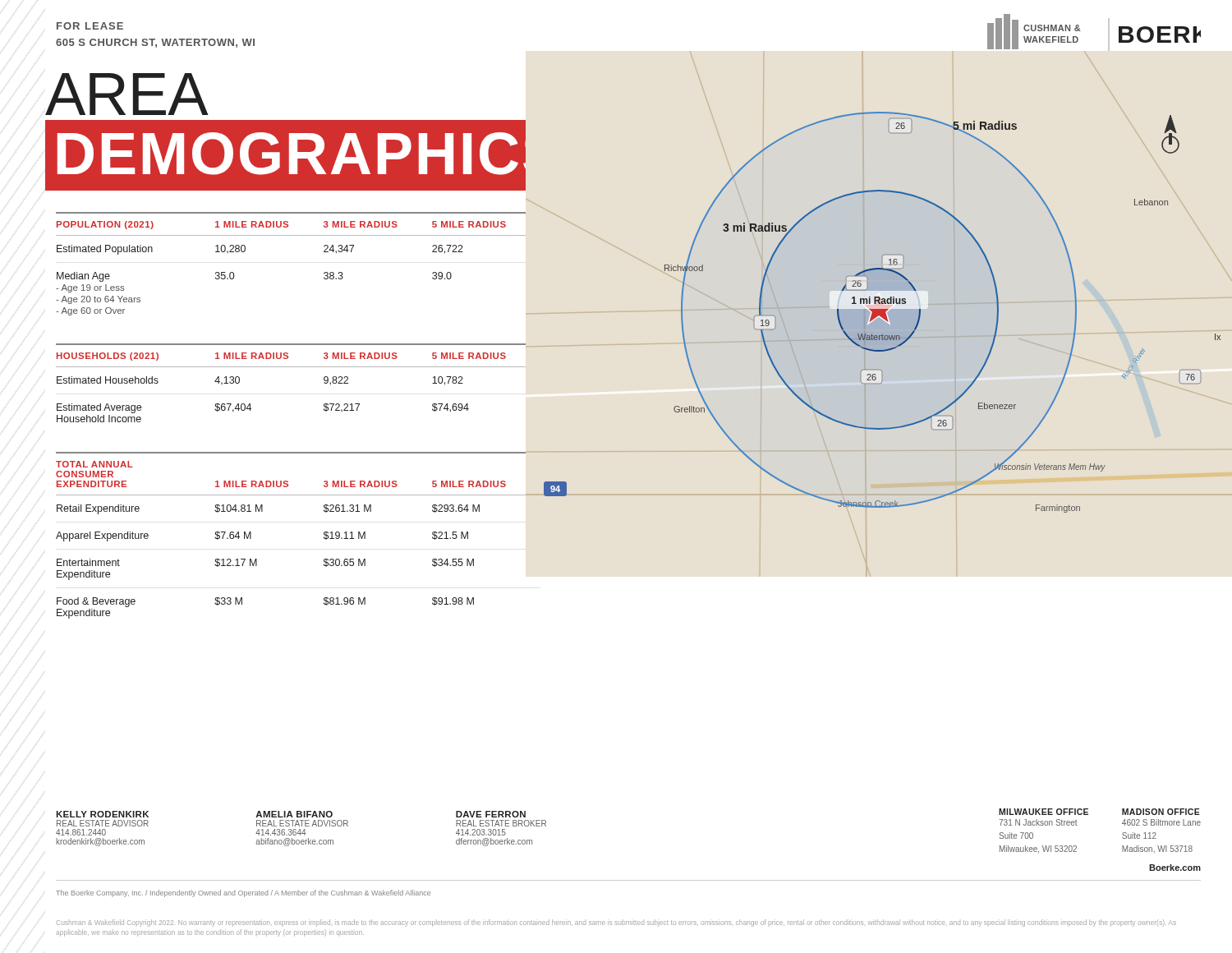Point to the passage starting "MADISON OFFICE 4602"
The width and height of the screenshot is (1232, 953).
[1161, 831]
